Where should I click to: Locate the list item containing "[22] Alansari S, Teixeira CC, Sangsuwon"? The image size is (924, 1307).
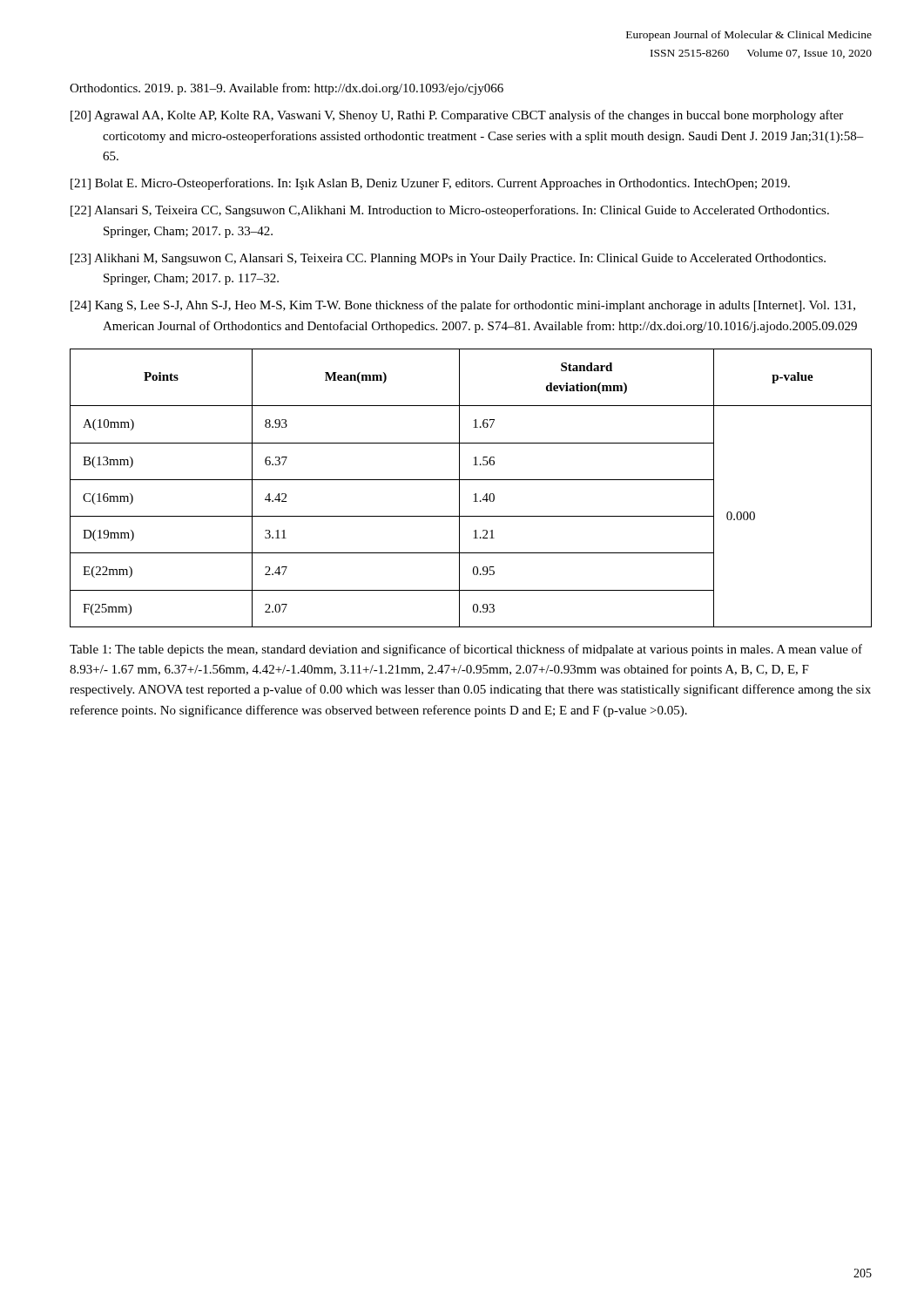pos(450,220)
